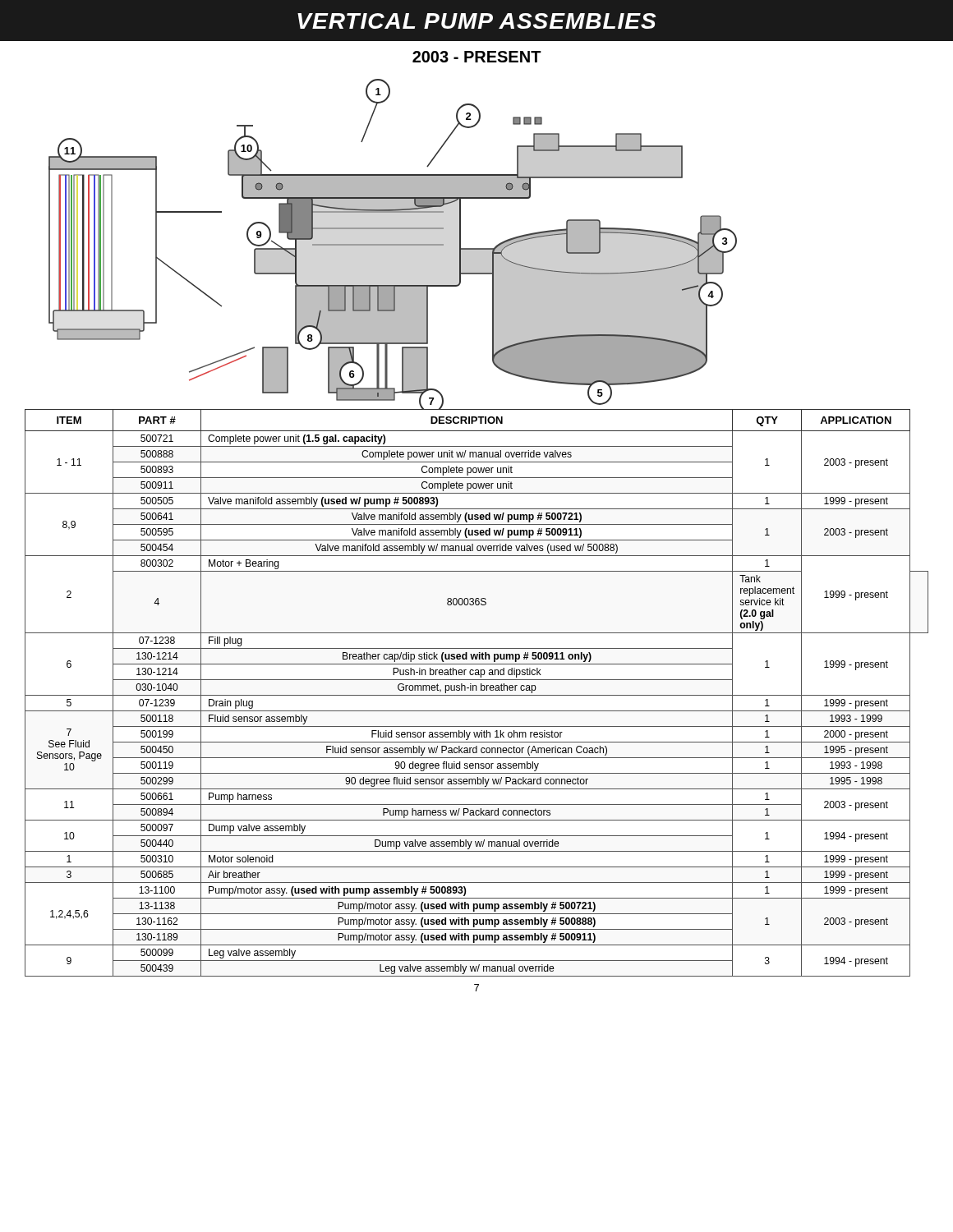Viewport: 953px width, 1232px height.
Task: Locate the table
Action: click(x=476, y=693)
